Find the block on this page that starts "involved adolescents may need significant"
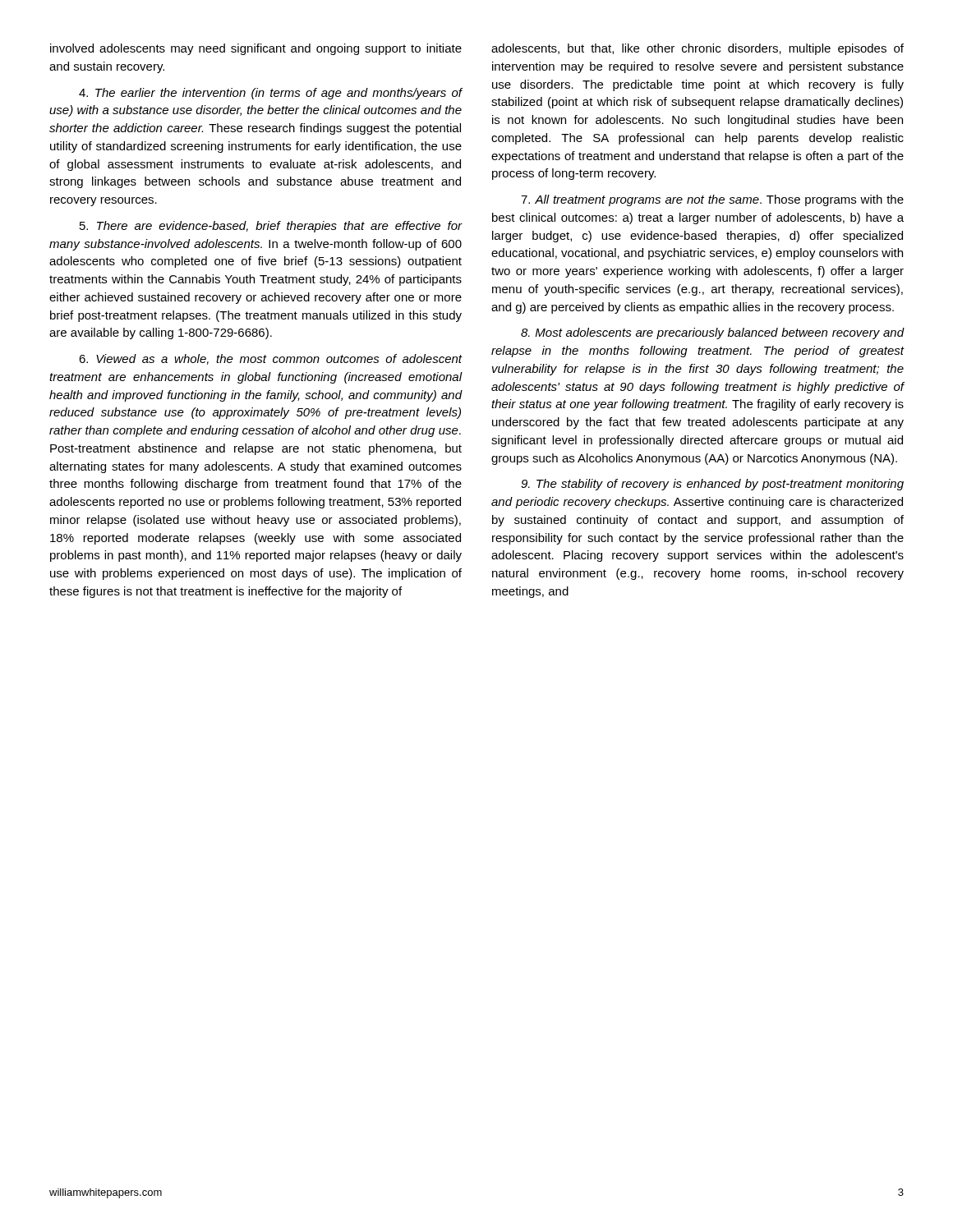The width and height of the screenshot is (953, 1232). point(255,320)
